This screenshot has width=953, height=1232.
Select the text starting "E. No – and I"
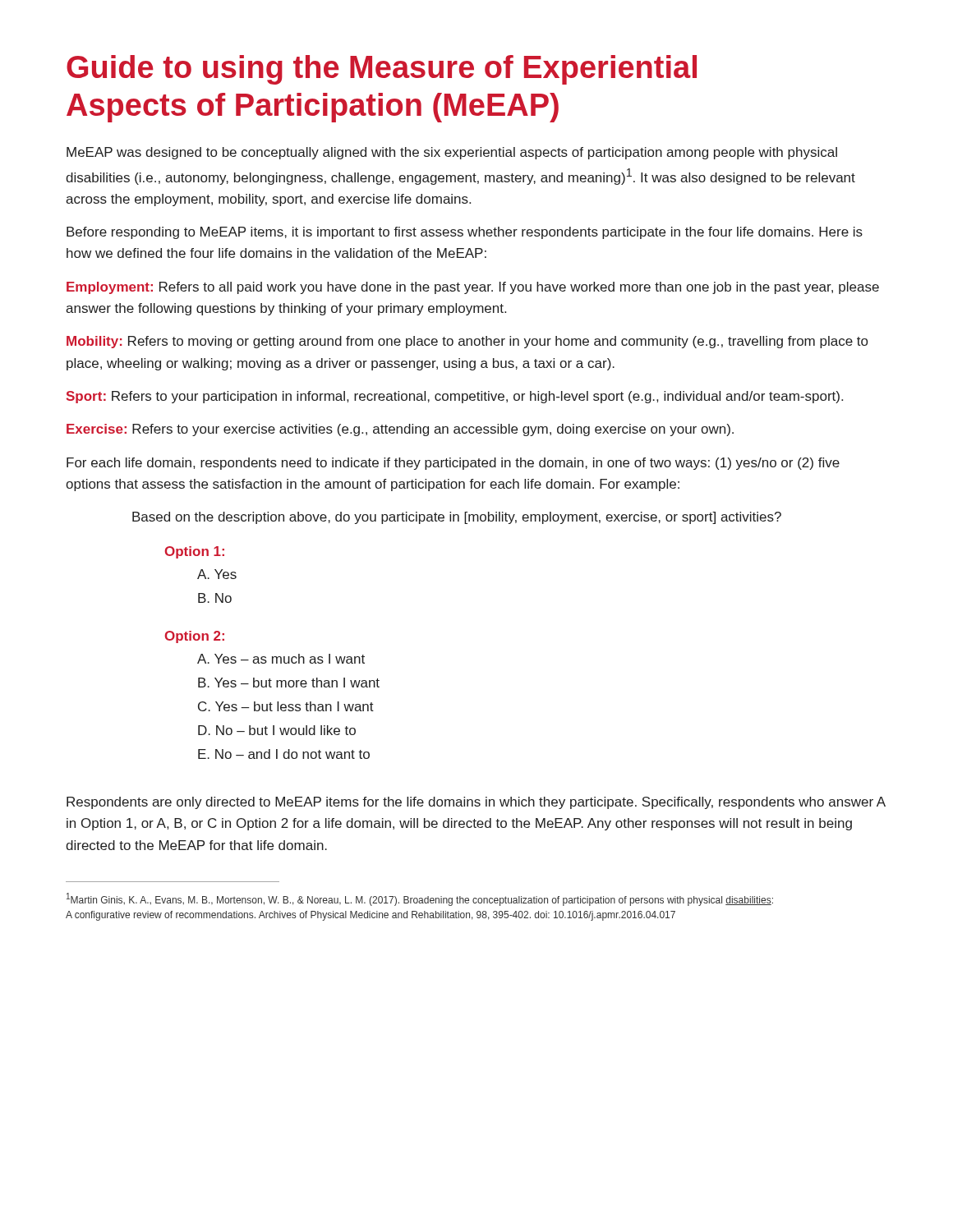[x=284, y=754]
